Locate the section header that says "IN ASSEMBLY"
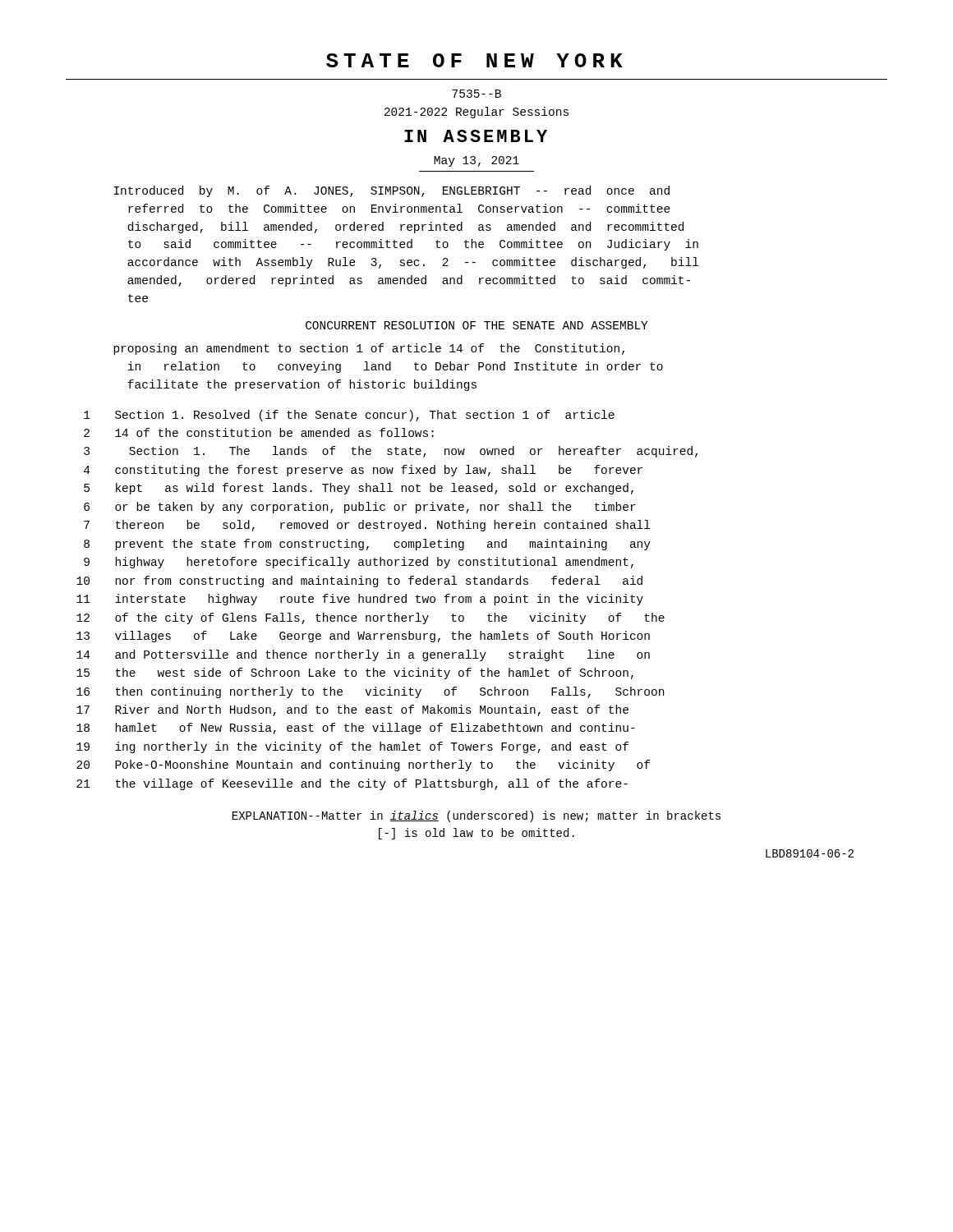 coord(476,138)
